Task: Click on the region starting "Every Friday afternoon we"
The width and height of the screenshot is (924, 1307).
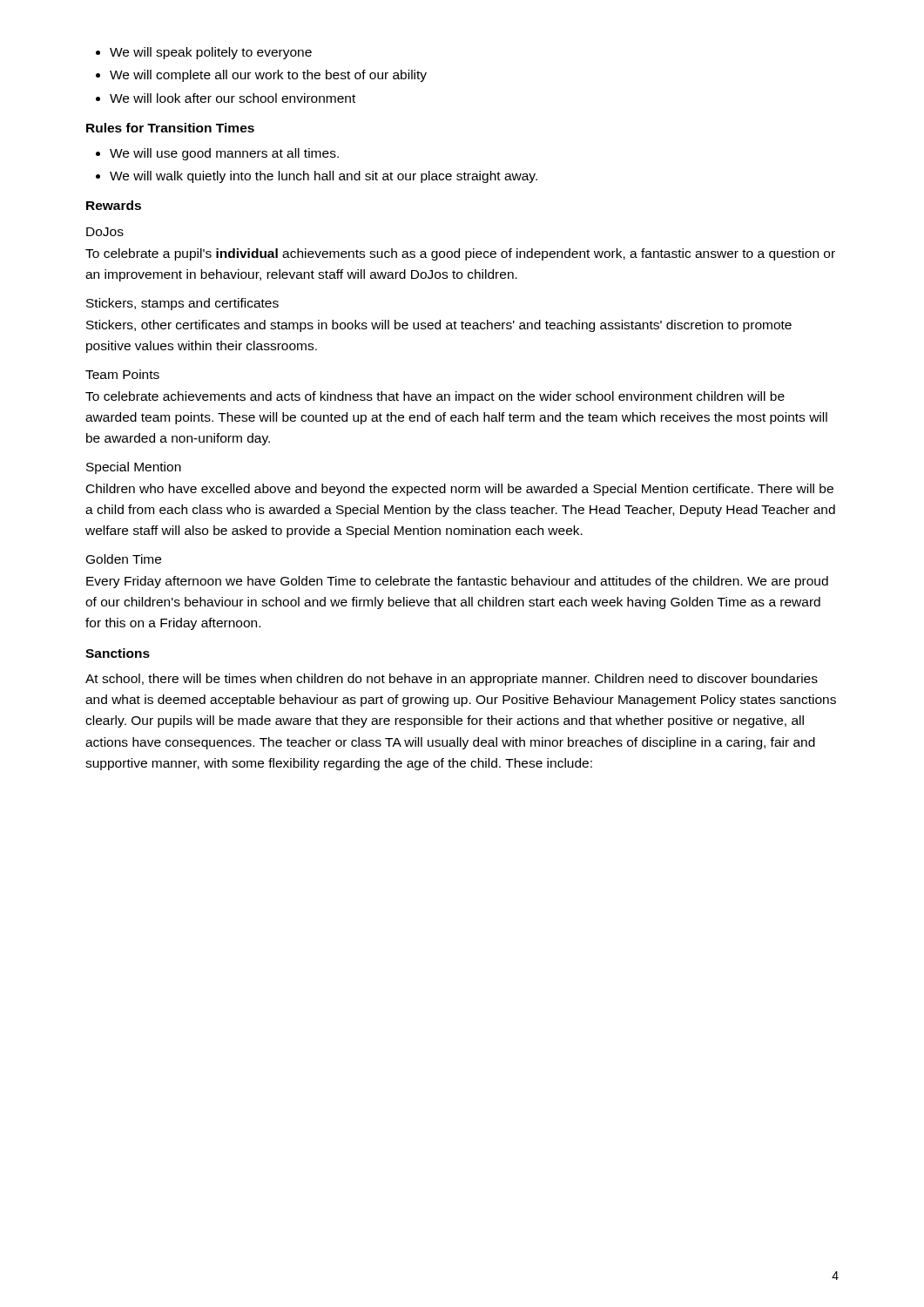Action: click(x=462, y=602)
